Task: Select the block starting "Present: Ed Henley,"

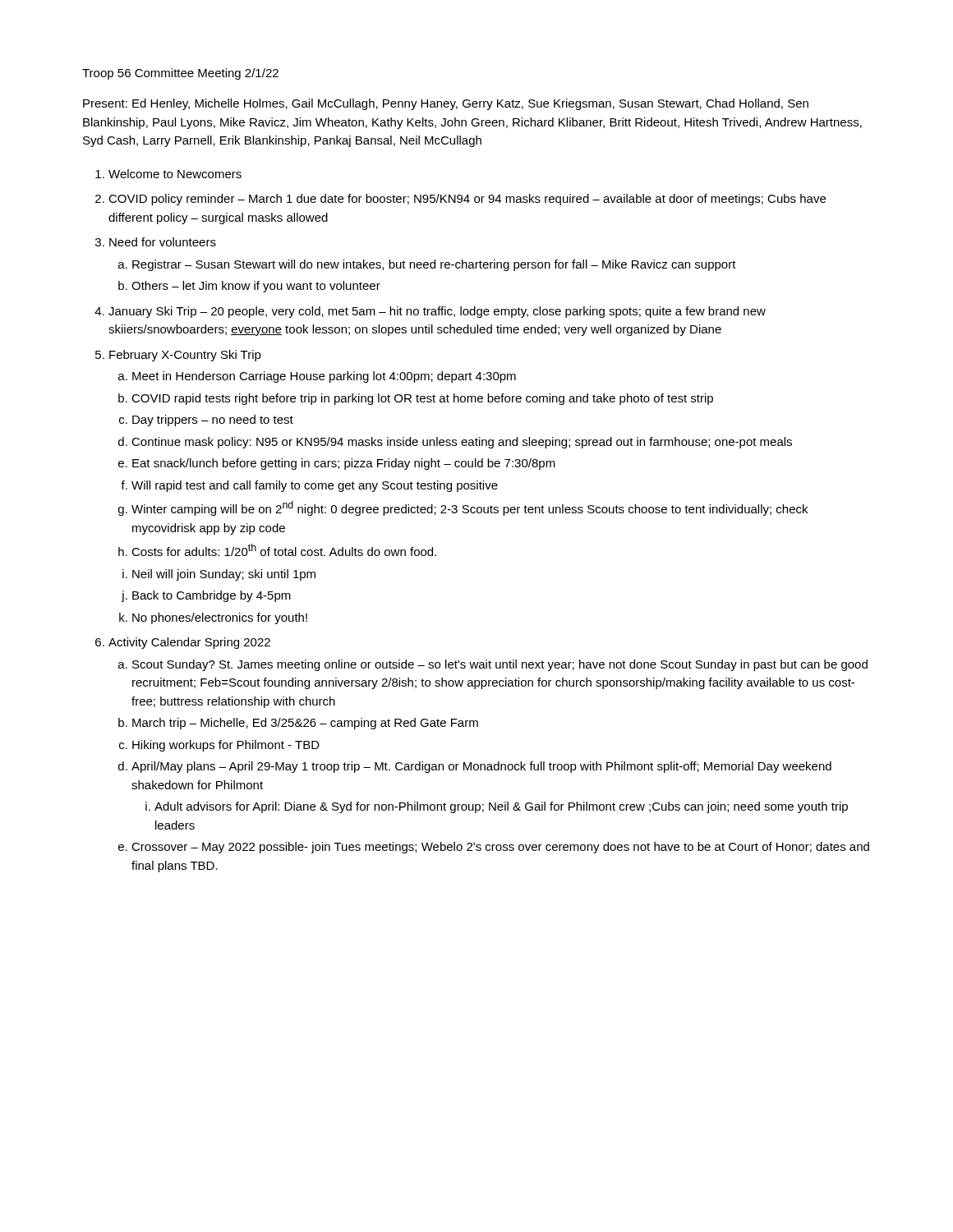Action: (472, 122)
